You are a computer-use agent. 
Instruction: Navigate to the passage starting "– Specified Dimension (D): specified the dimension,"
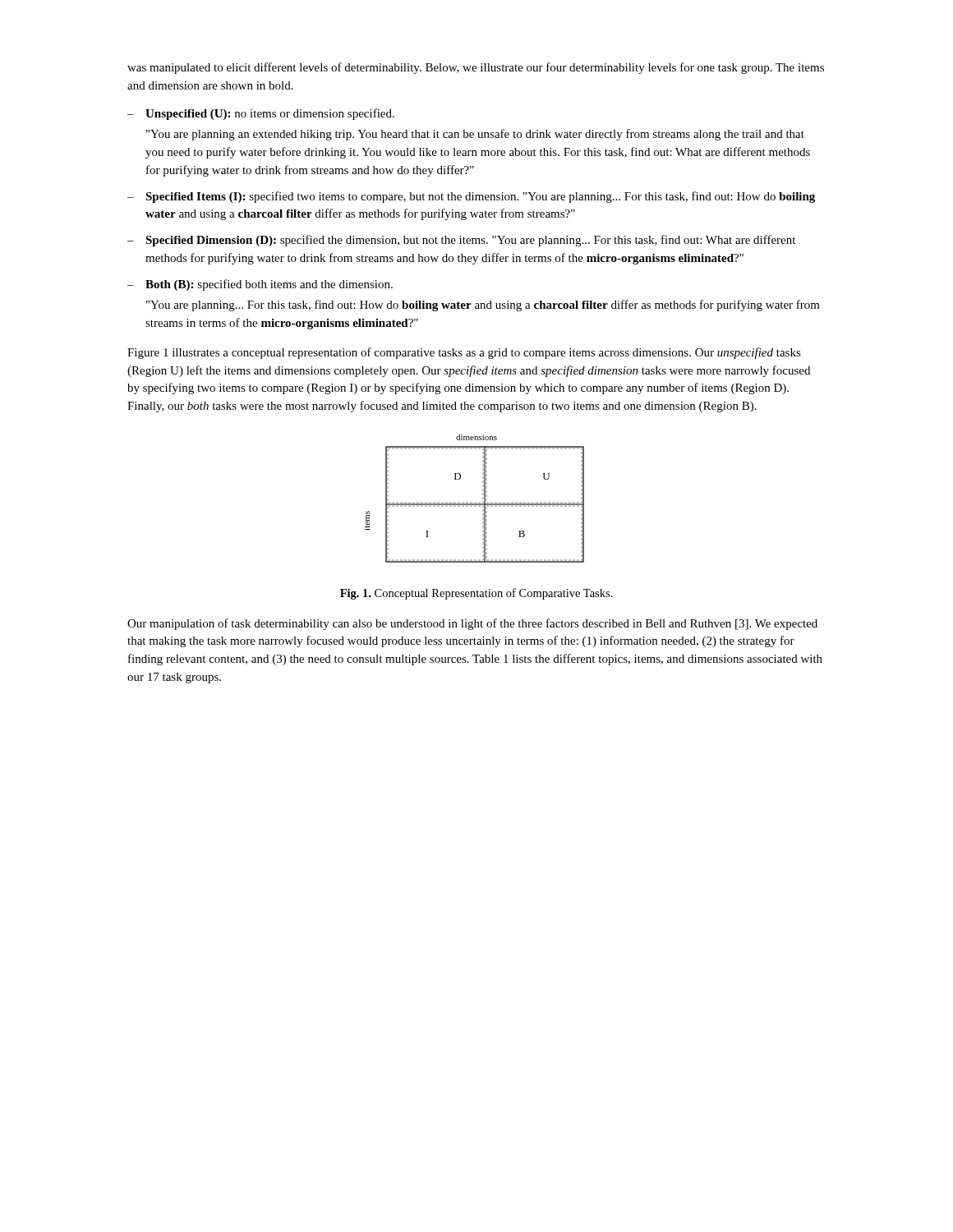pyautogui.click(x=476, y=249)
